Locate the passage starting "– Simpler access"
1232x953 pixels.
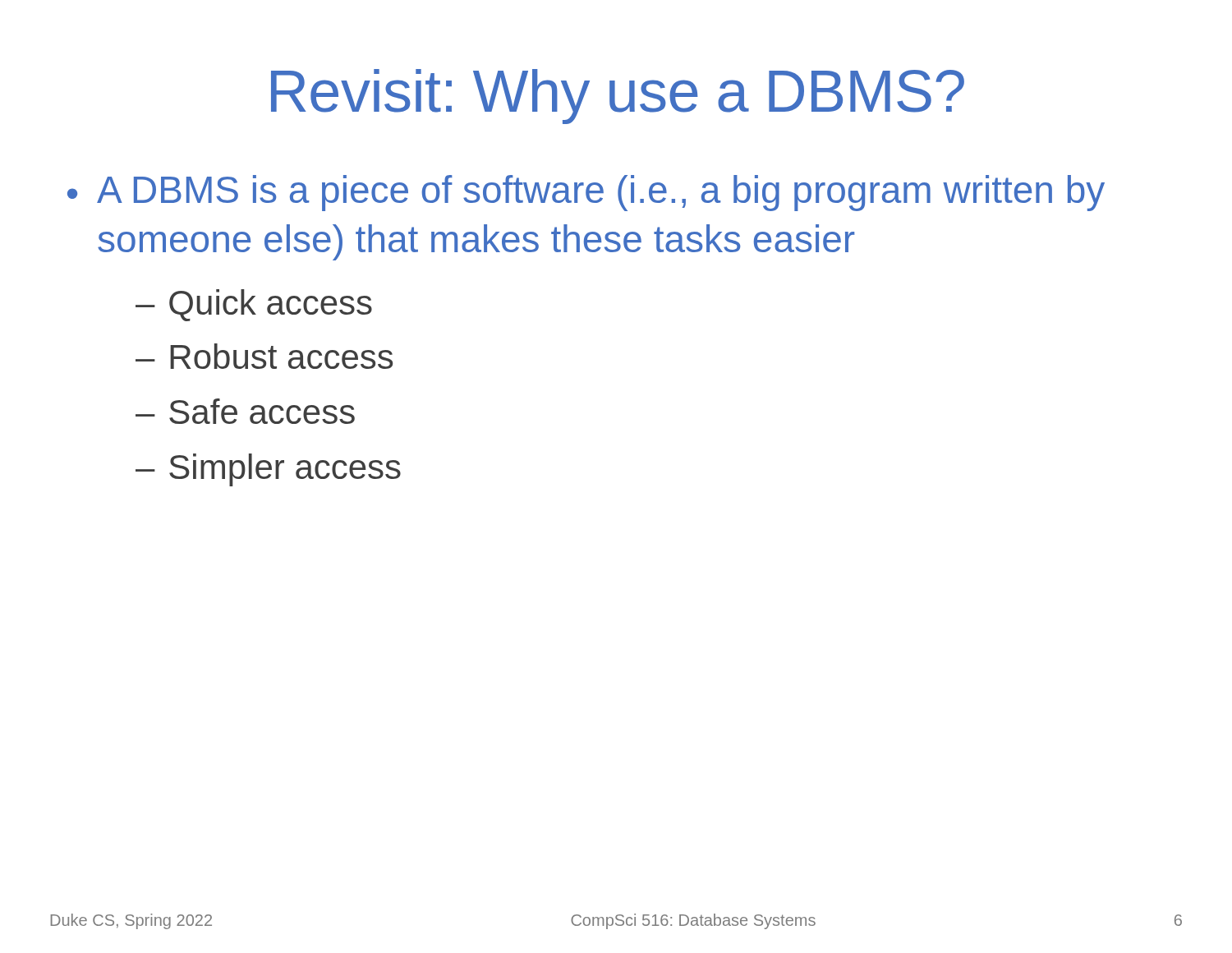click(269, 468)
